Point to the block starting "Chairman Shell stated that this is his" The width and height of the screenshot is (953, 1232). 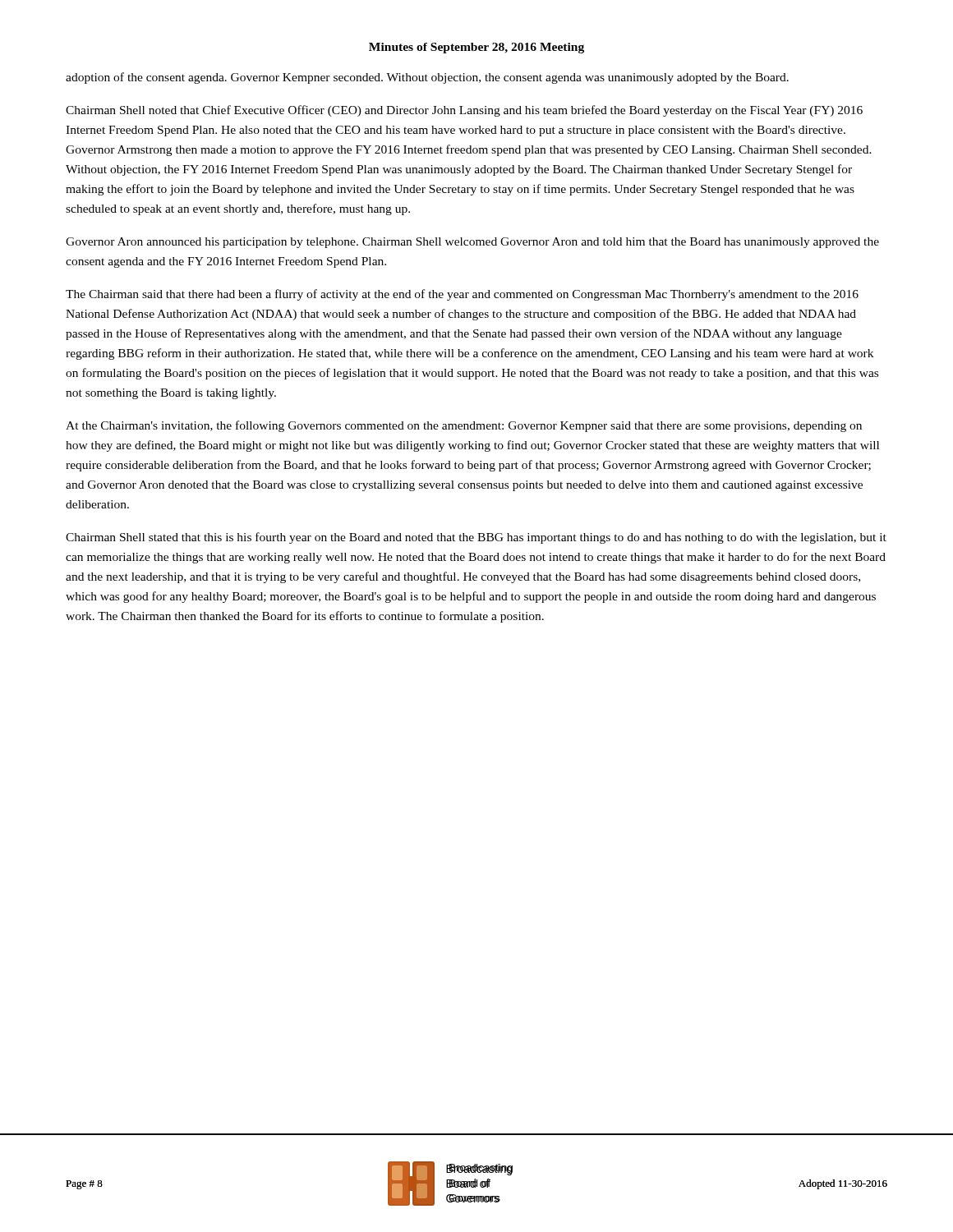[476, 576]
